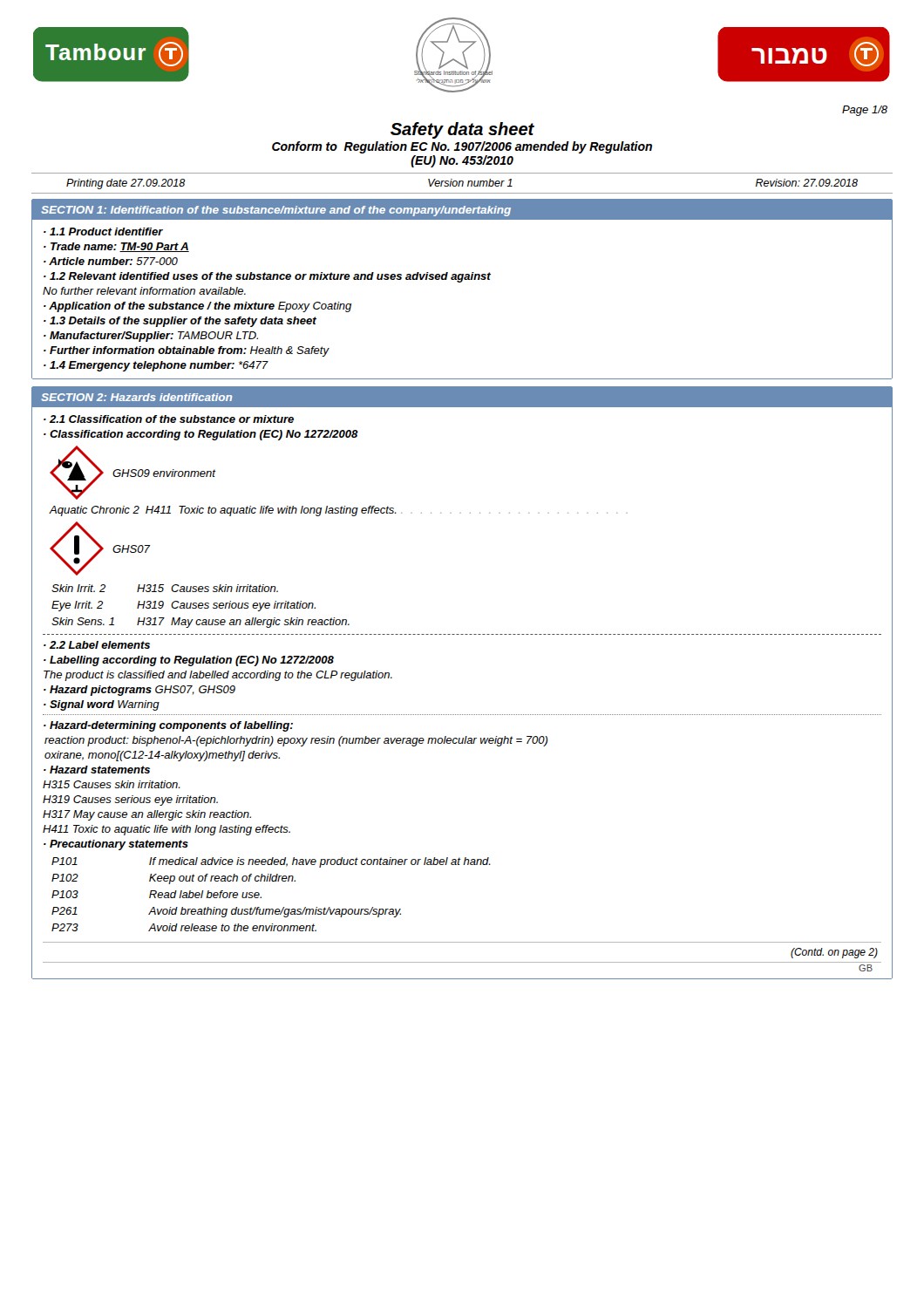Click on the text block that reads "Printing date 27.09.2018 Version number 1 Revision:"
This screenshot has height=1308, width=924.
[x=462, y=183]
